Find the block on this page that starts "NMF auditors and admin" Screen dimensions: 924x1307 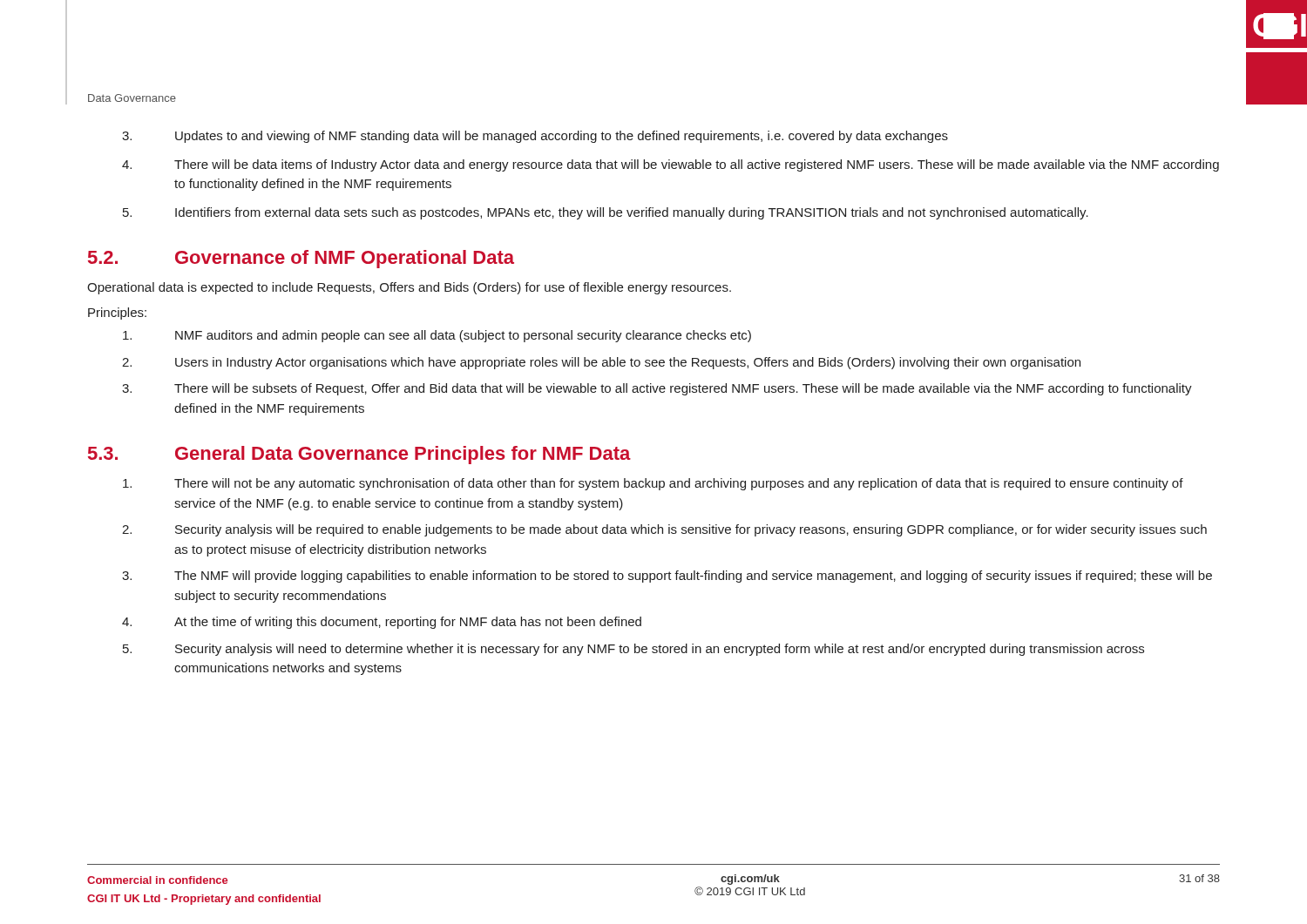(654, 336)
